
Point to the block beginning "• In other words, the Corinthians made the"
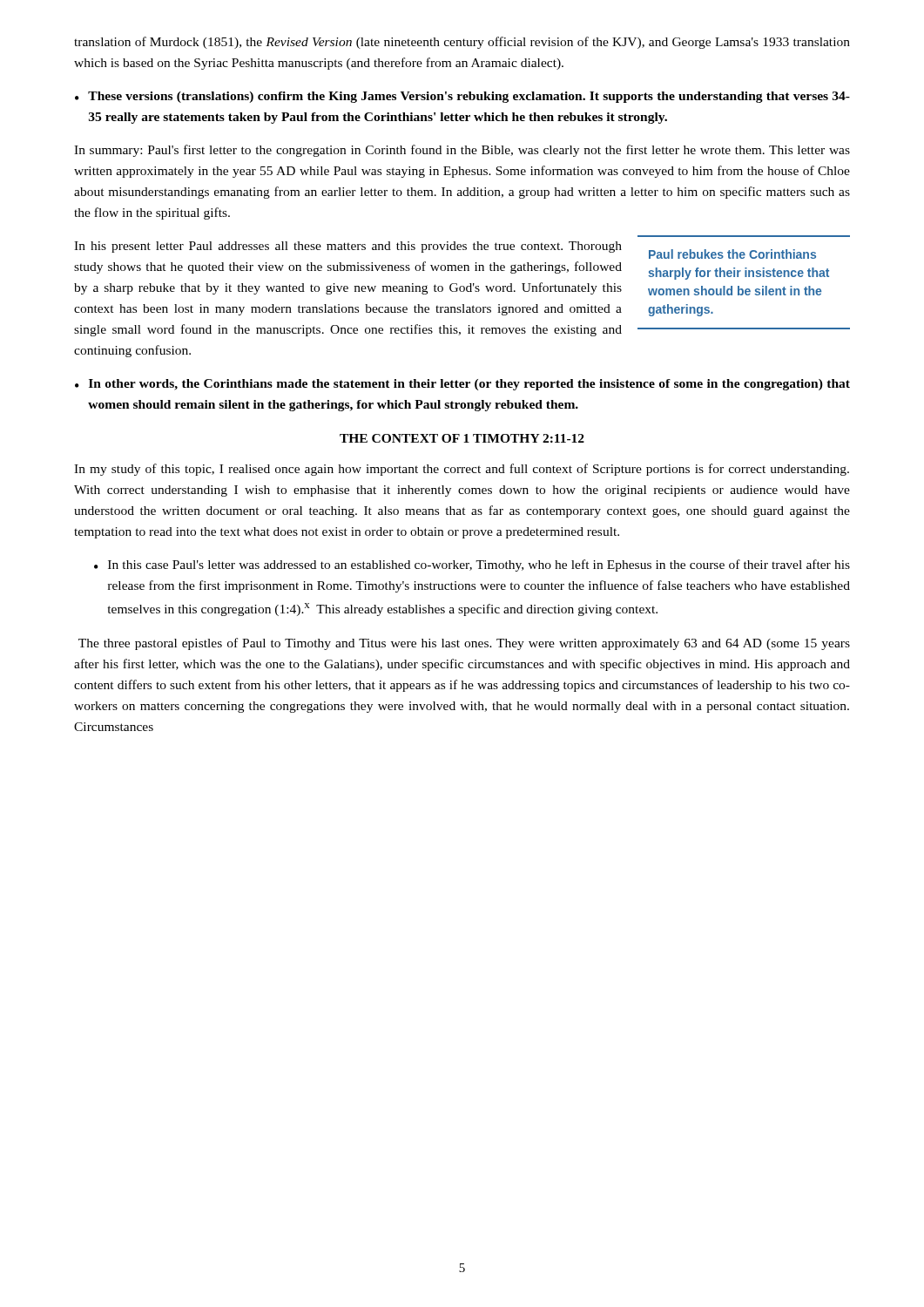(x=462, y=394)
